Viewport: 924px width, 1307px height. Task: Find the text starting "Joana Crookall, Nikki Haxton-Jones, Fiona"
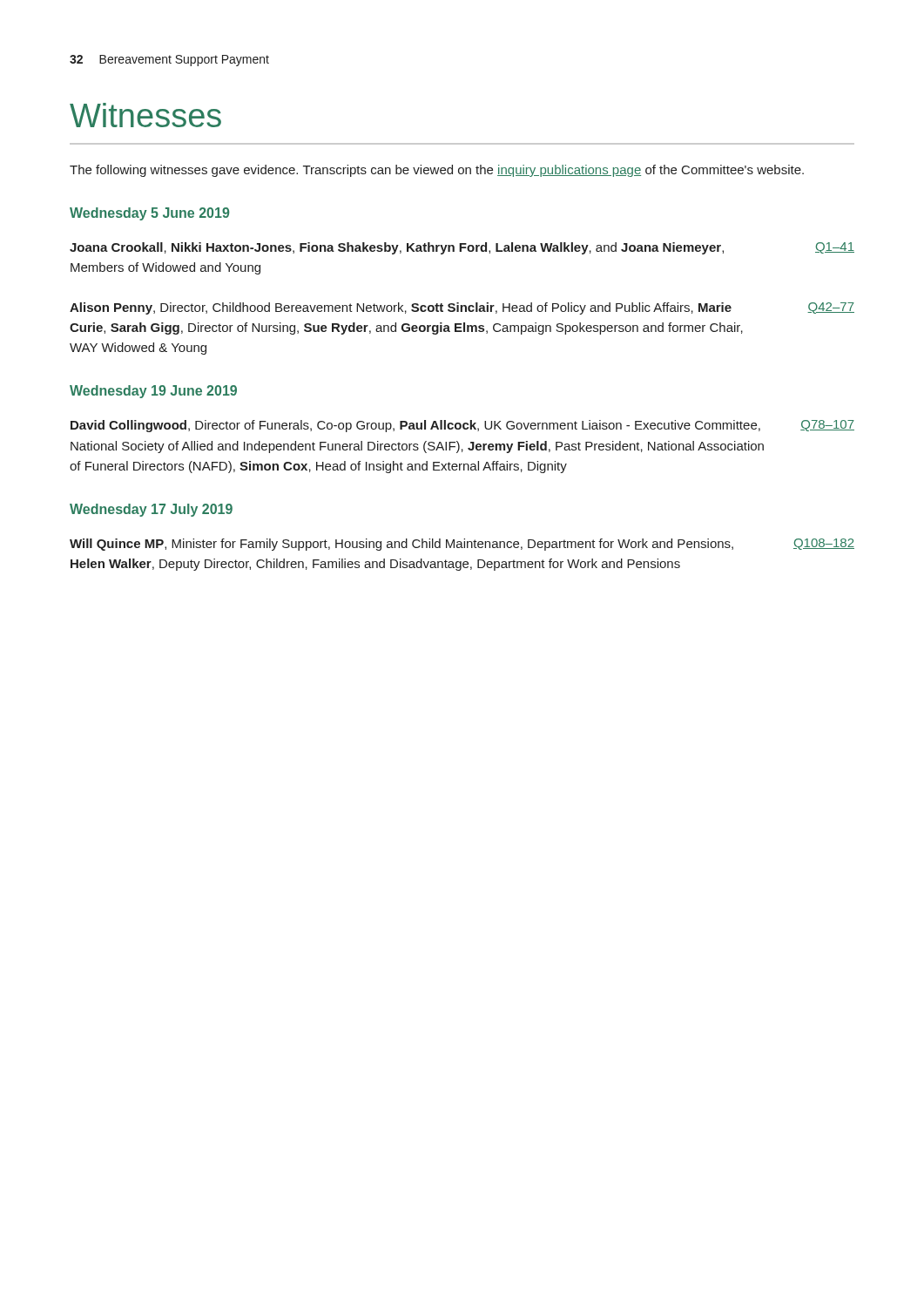tap(462, 257)
